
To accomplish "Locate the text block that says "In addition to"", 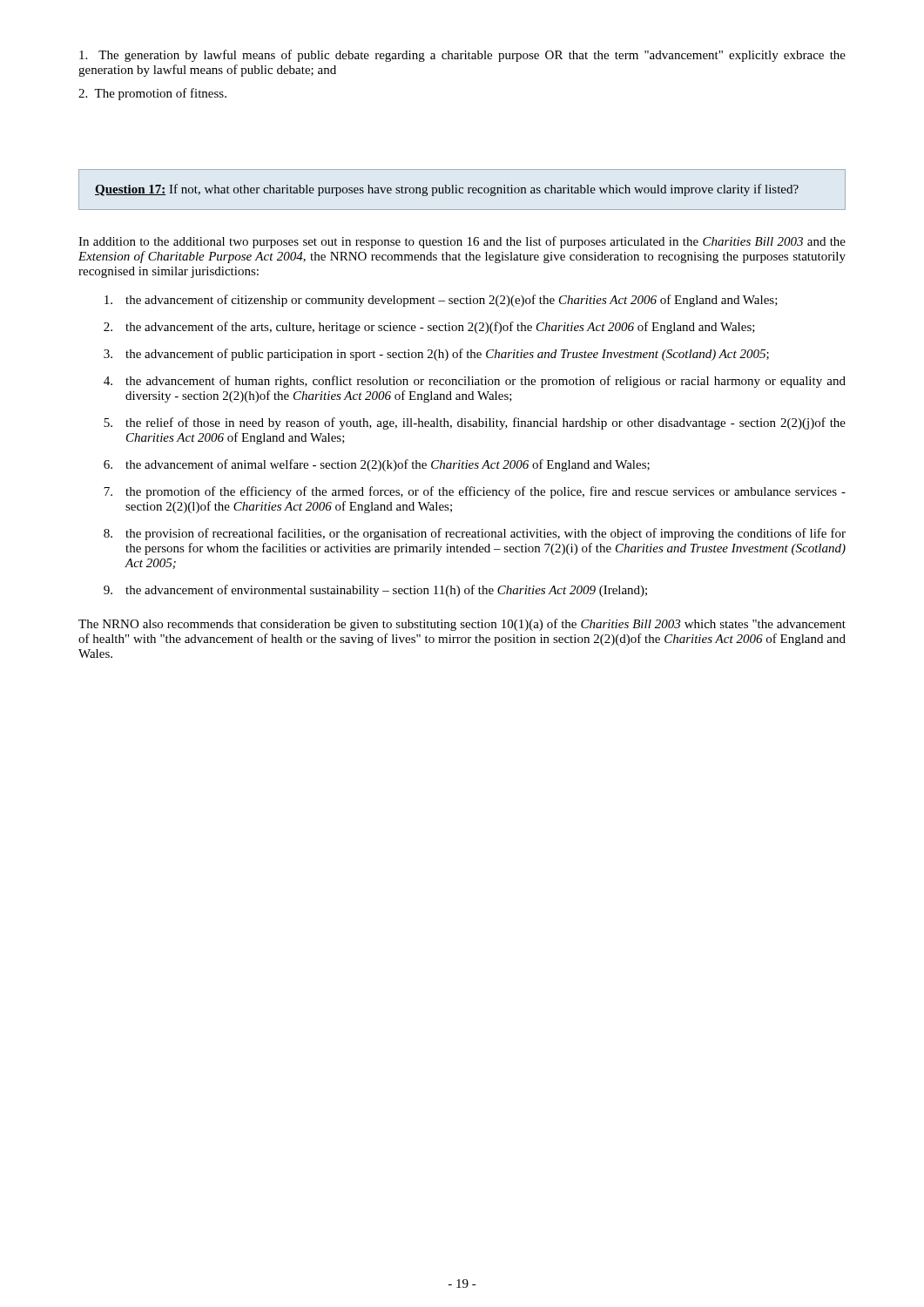I will (x=462, y=256).
